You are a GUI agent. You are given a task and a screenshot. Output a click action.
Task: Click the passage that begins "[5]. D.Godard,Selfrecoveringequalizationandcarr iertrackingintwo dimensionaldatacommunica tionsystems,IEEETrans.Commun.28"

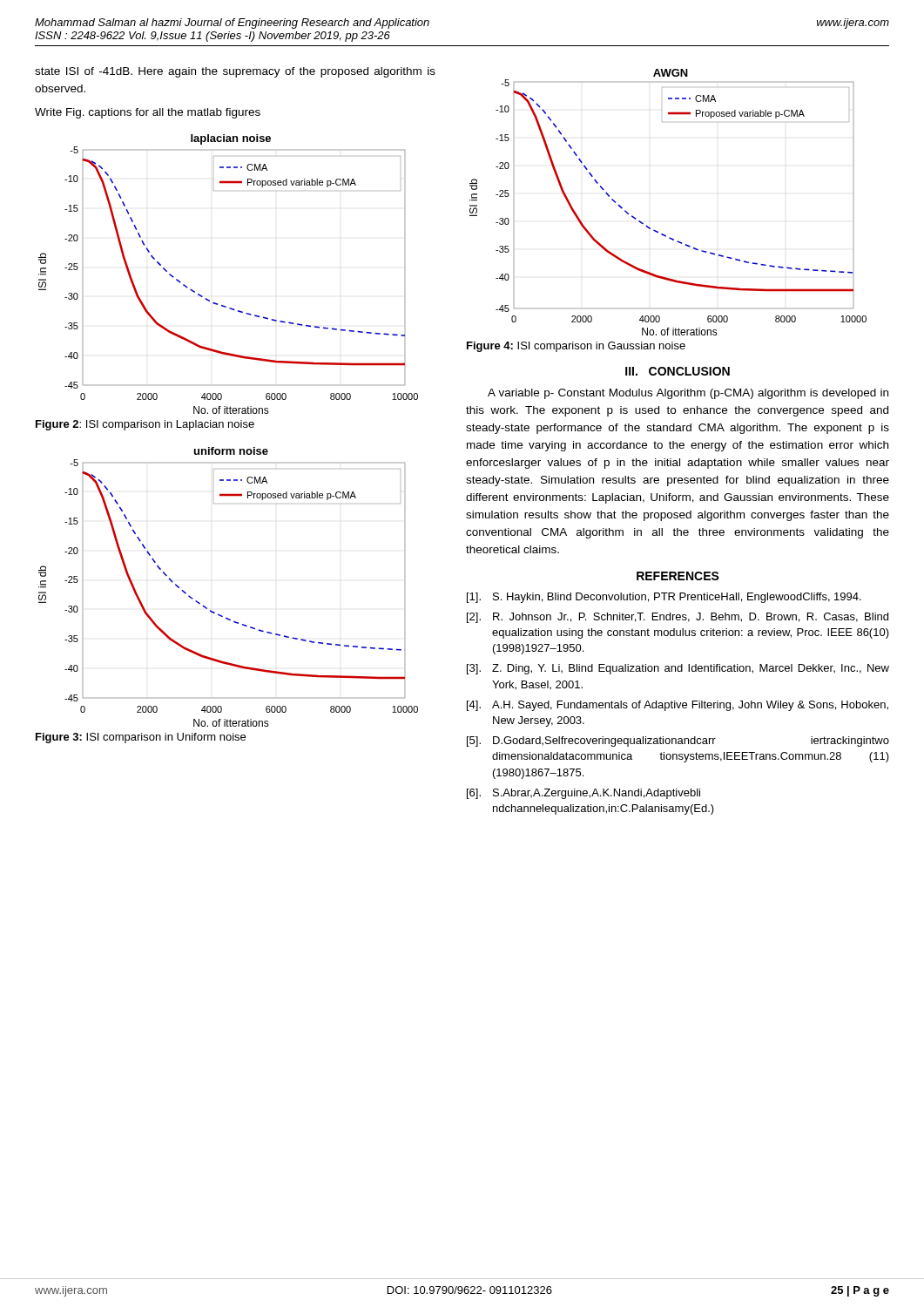tap(678, 757)
